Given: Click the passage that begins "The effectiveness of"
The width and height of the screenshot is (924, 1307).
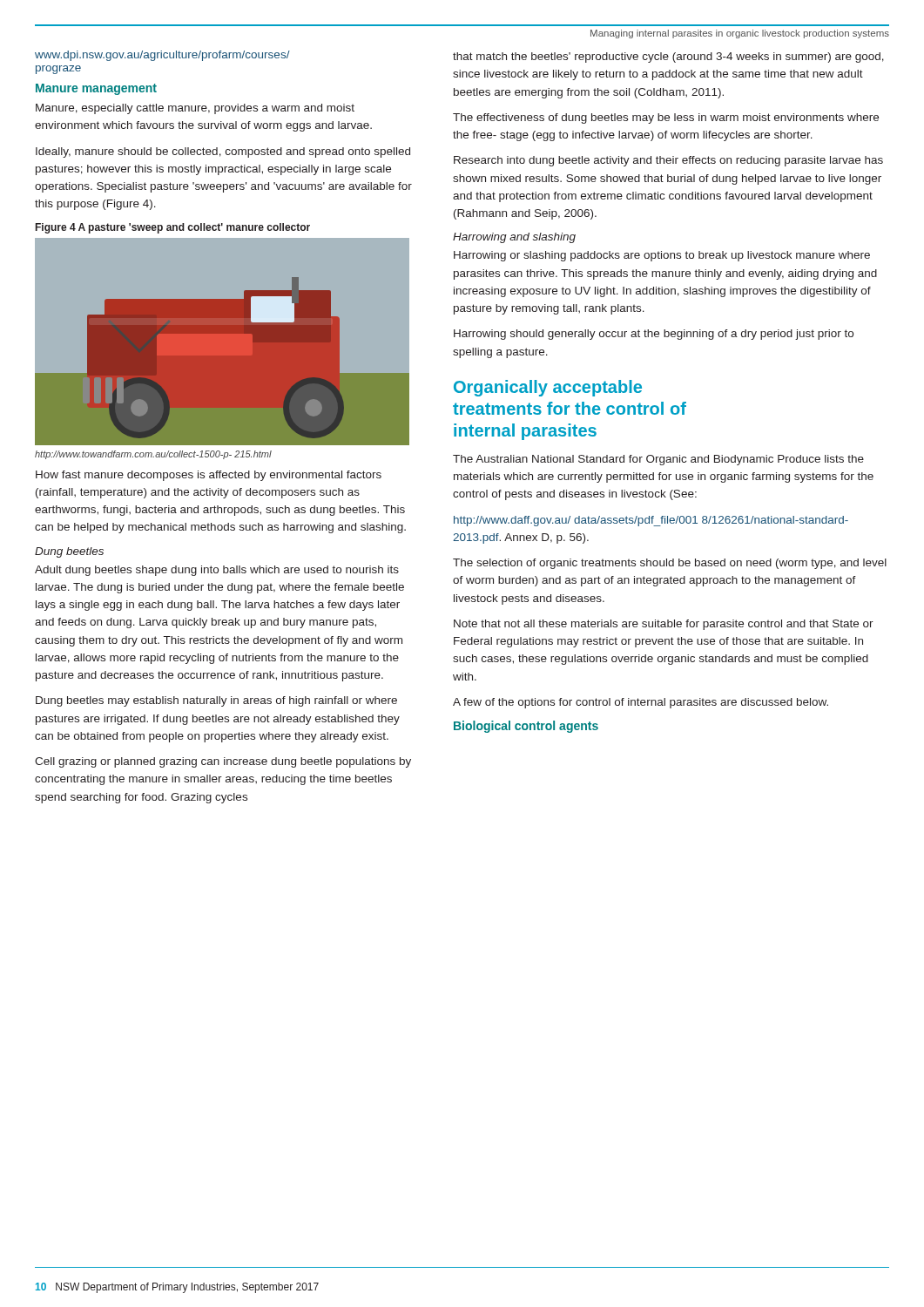Looking at the screenshot, I should 666,126.
